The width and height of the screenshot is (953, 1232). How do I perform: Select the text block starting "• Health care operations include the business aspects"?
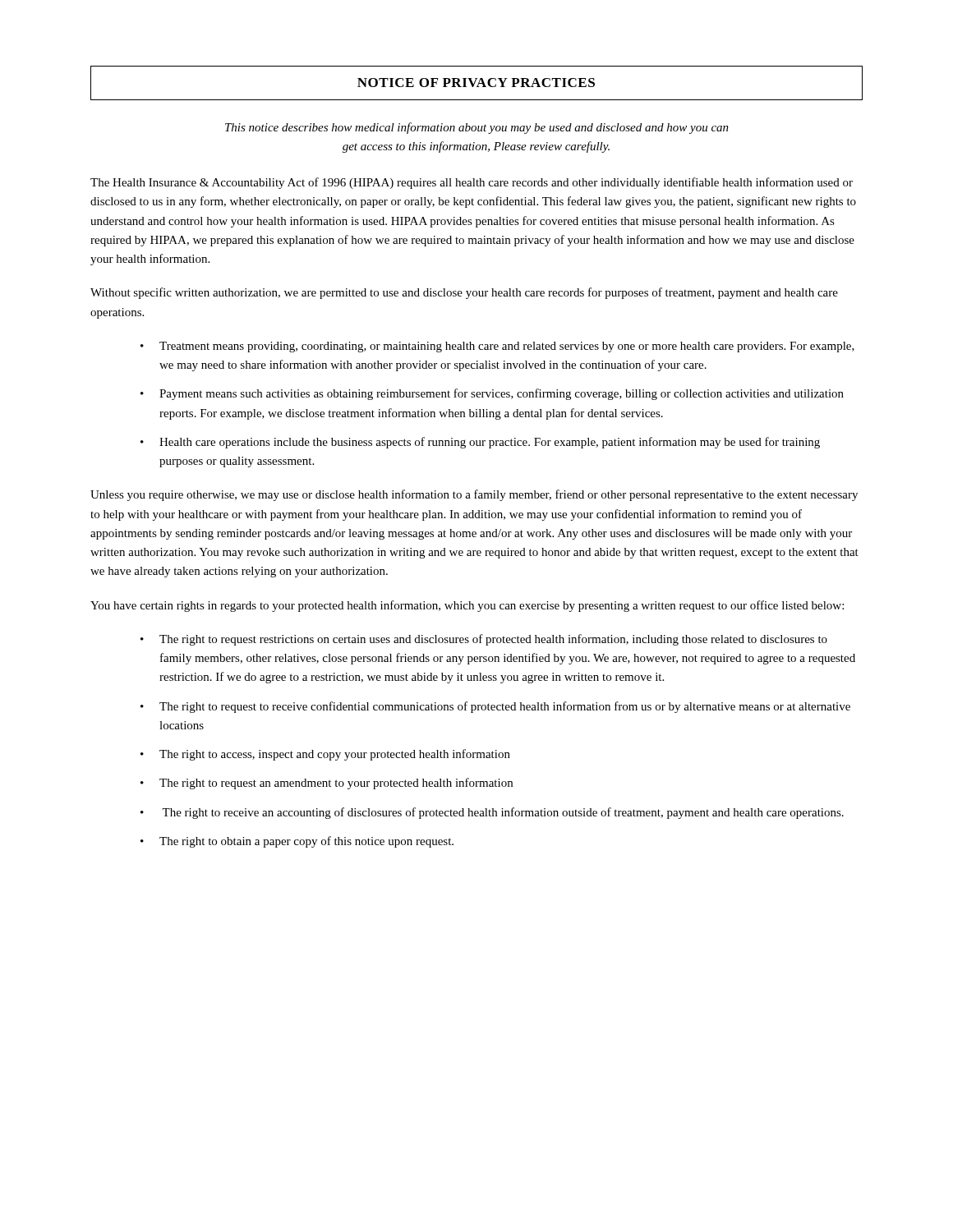tap(501, 452)
